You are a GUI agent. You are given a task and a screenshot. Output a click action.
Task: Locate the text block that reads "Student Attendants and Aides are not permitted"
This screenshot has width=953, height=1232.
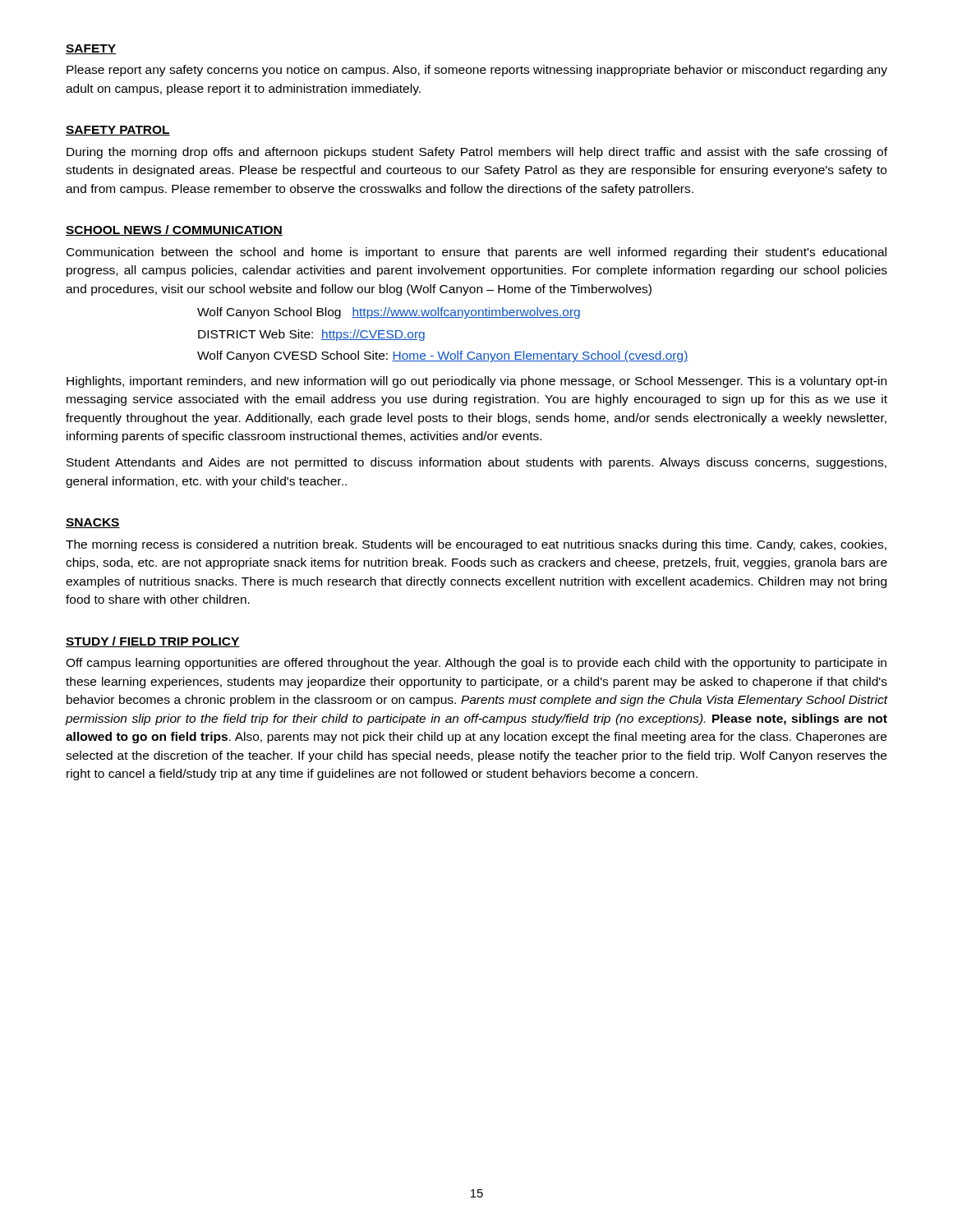(476, 472)
